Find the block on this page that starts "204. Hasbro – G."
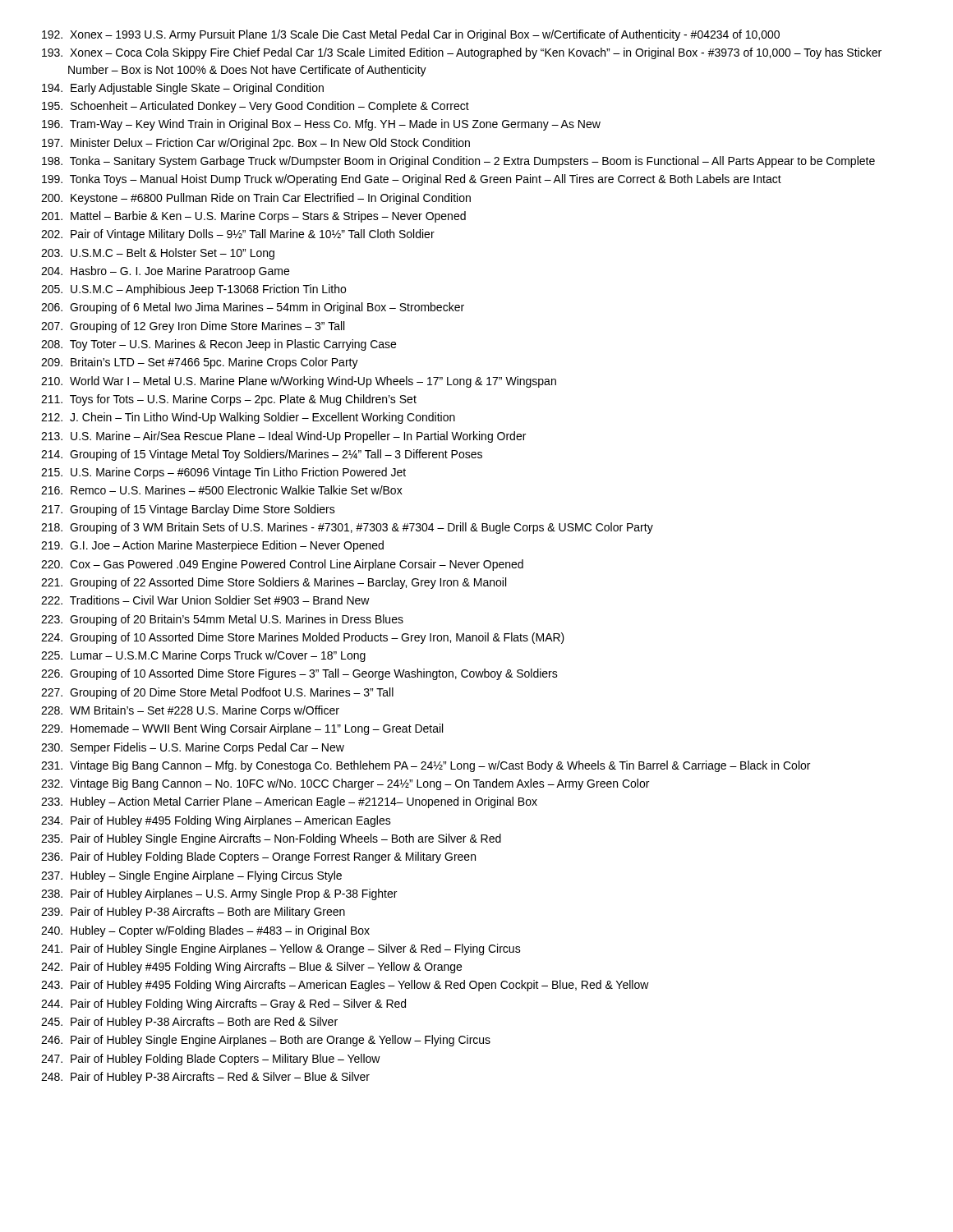This screenshot has height=1232, width=953. (165, 271)
